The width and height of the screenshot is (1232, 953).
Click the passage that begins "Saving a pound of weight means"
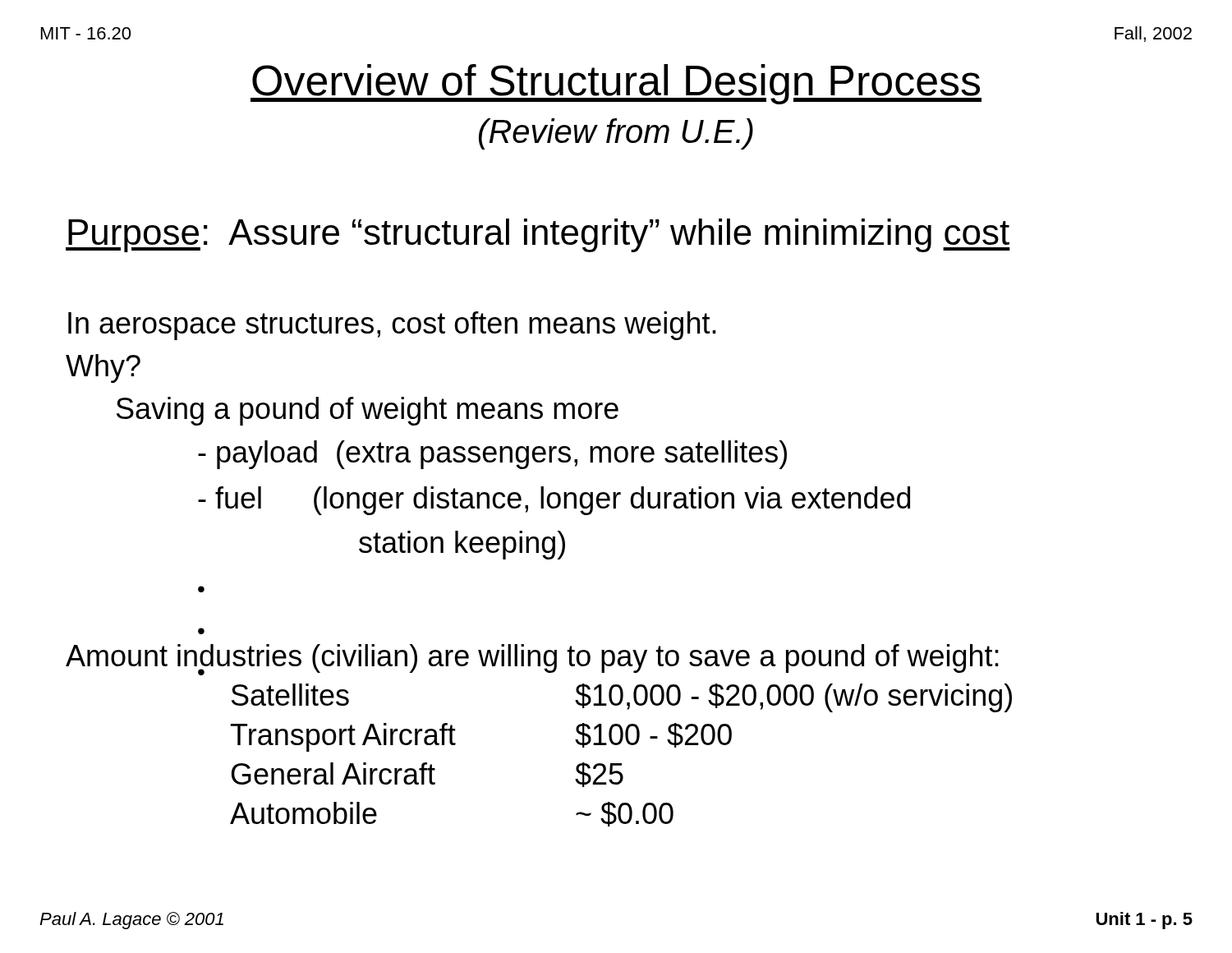[x=367, y=409]
